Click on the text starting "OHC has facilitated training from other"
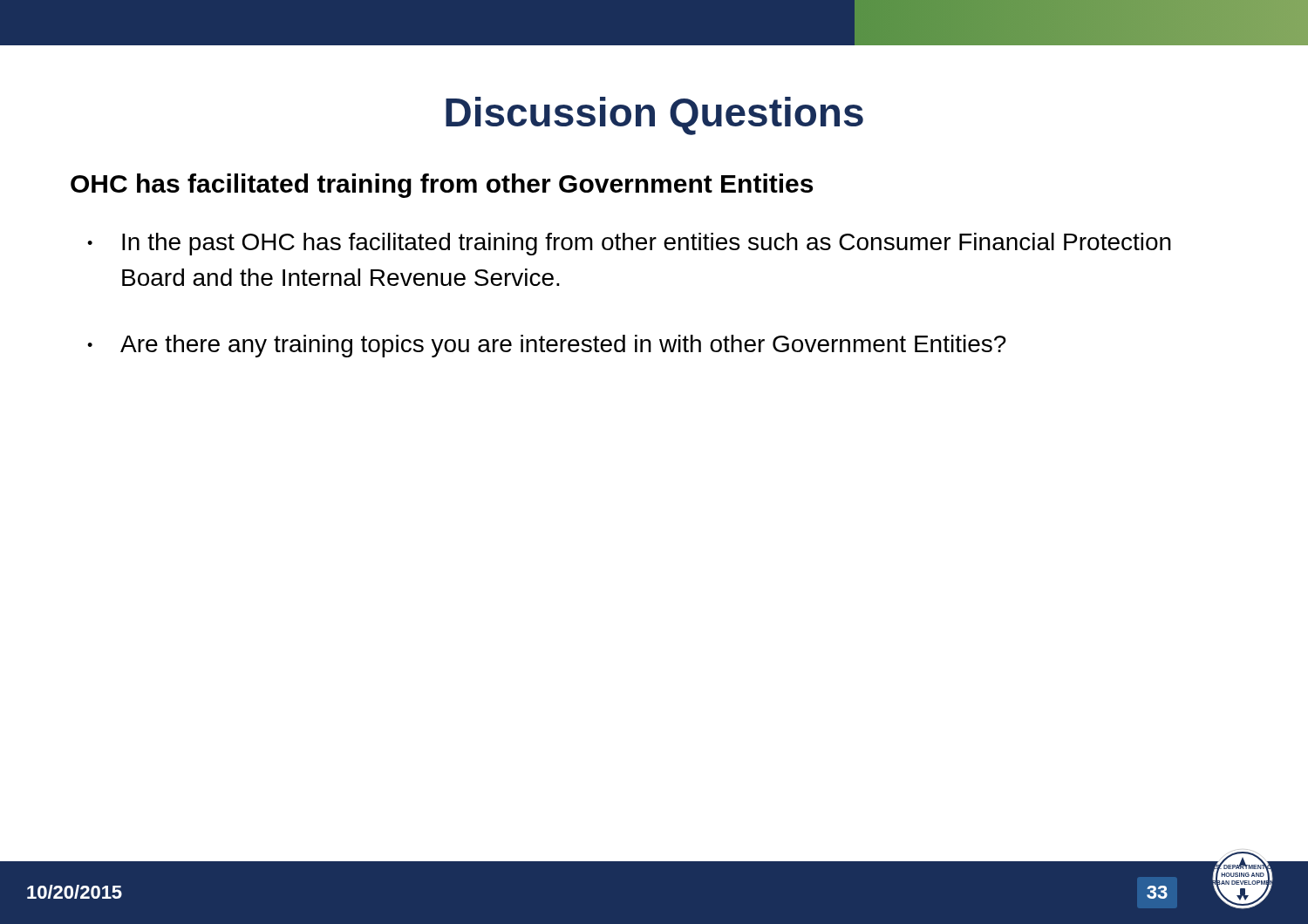1308x924 pixels. click(x=442, y=184)
